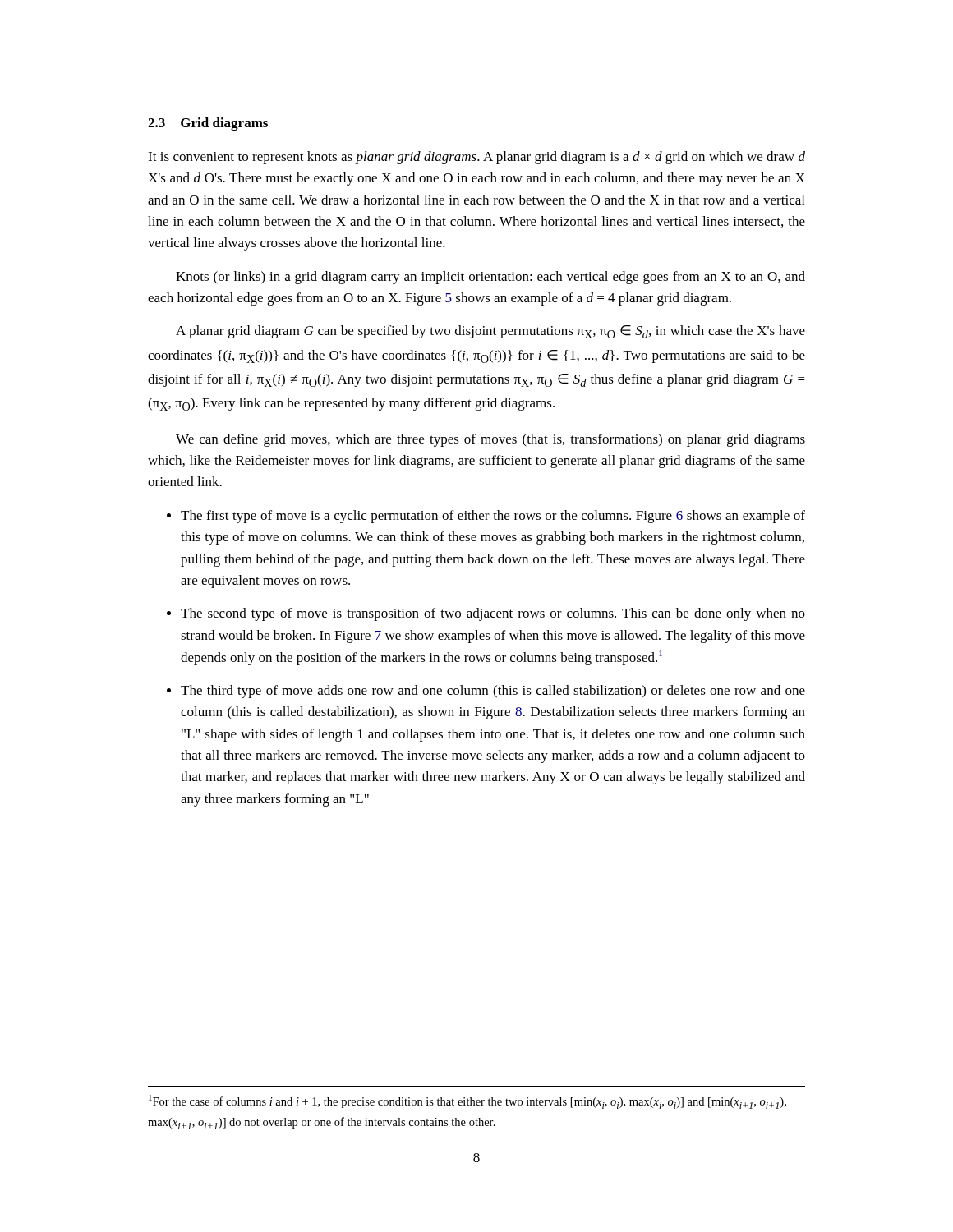
Task: Find the passage starting "A planar grid diagram G can be"
Action: [476, 369]
